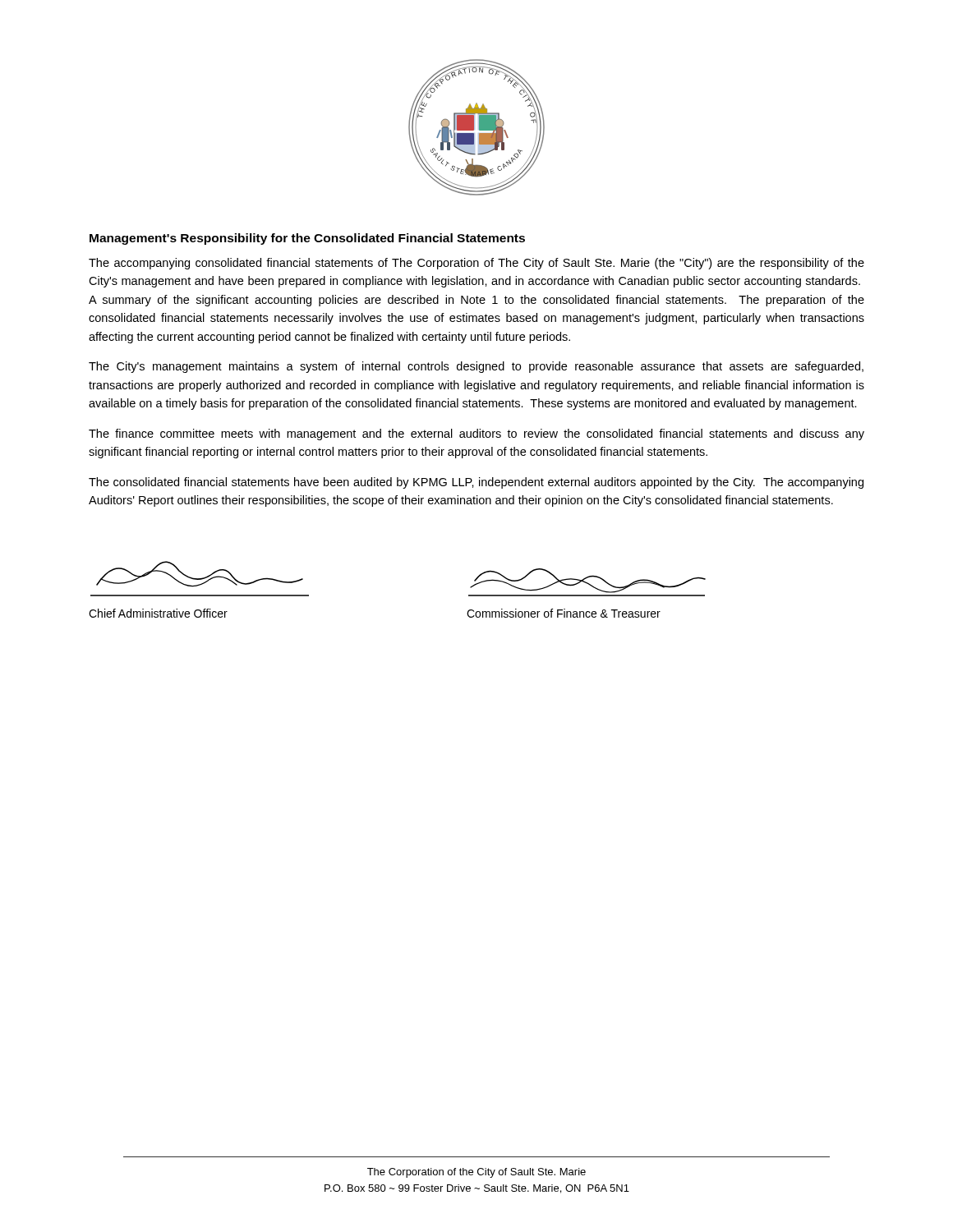Screen dimensions: 1232x953
Task: Click on the block starting "Chief Administrative Officer"
Action: [158, 613]
